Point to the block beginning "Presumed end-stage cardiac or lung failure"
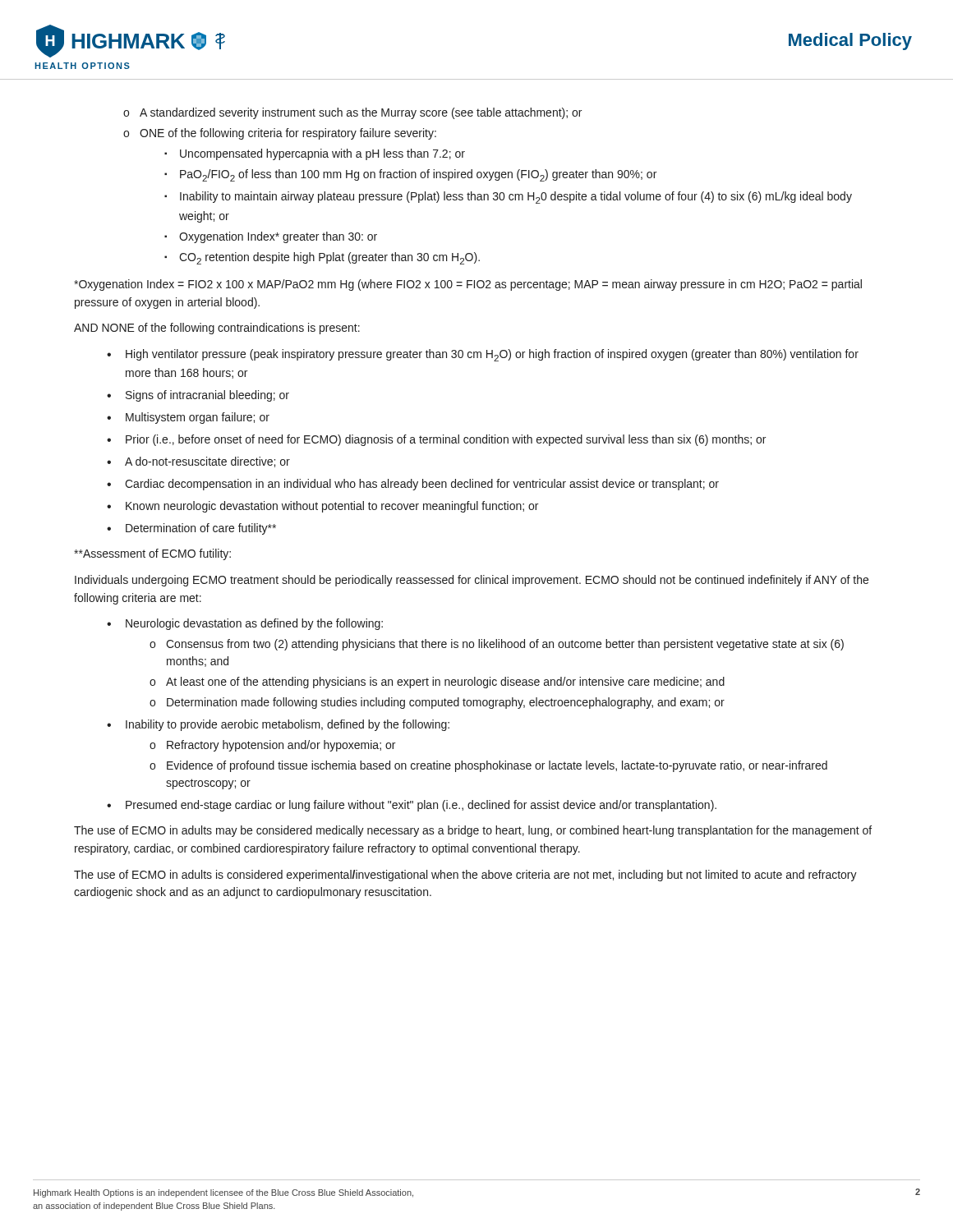953x1232 pixels. [421, 805]
